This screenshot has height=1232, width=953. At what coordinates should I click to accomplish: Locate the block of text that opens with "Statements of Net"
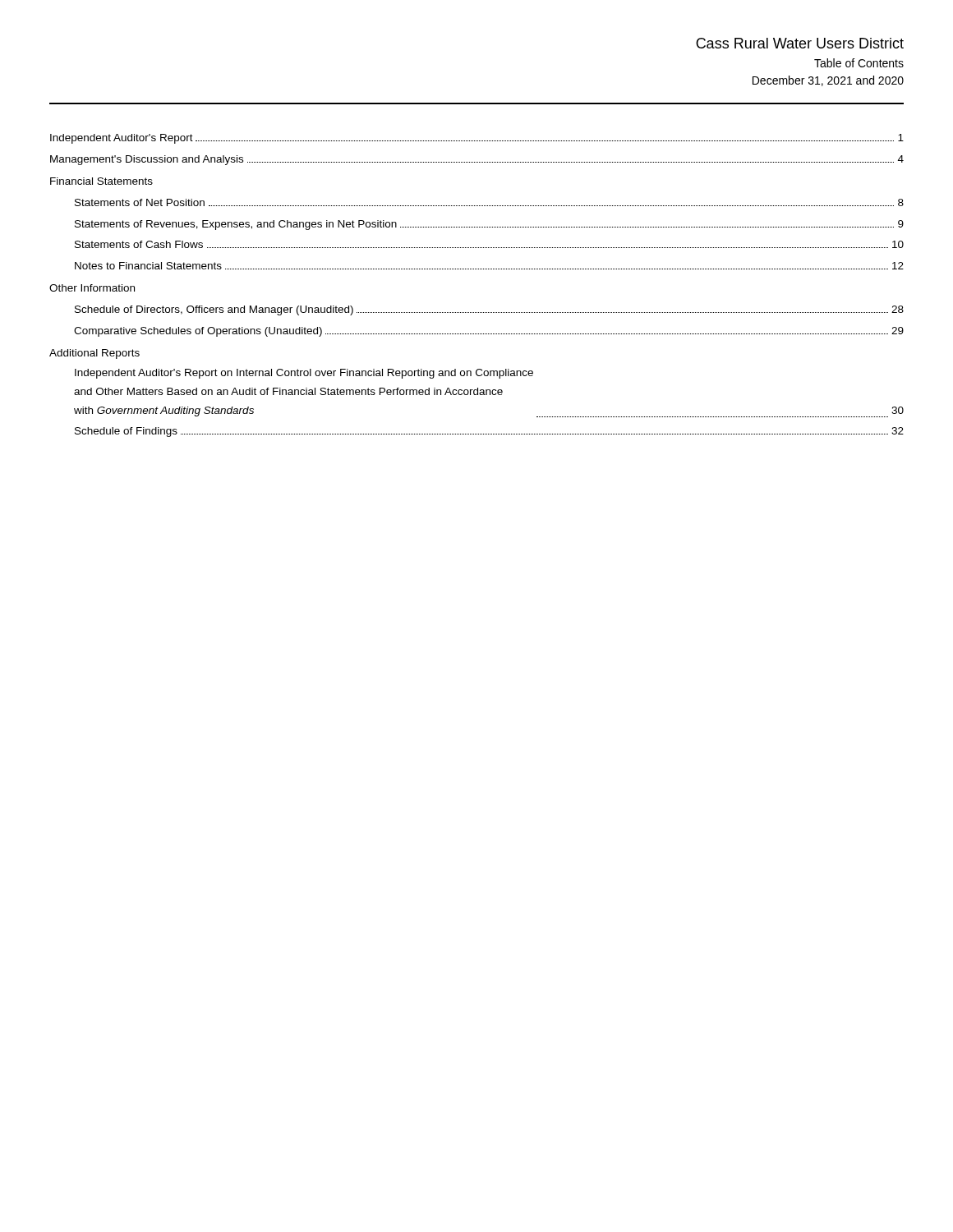pos(489,203)
